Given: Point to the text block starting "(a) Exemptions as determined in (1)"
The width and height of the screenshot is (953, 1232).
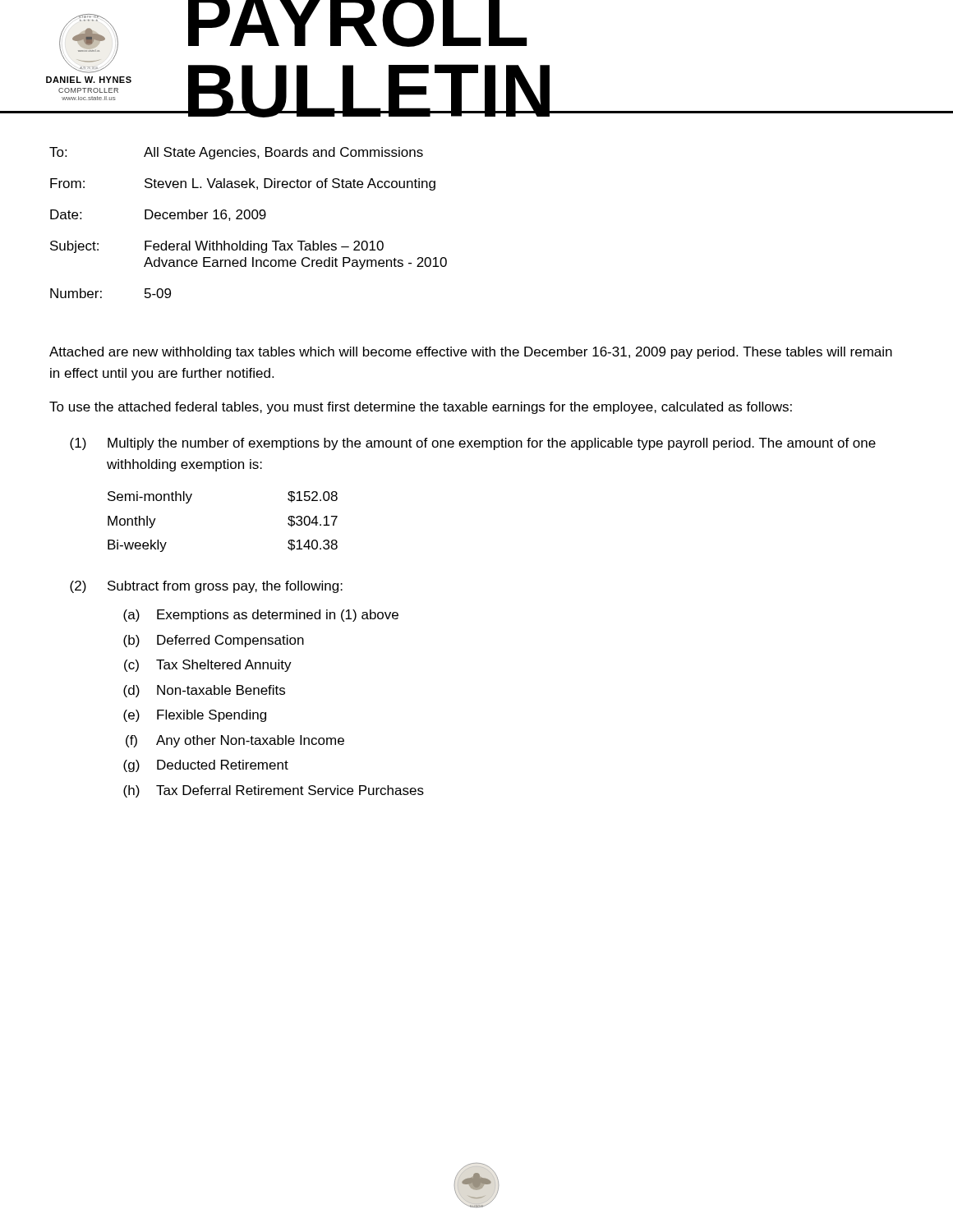Looking at the screenshot, I should click(253, 615).
